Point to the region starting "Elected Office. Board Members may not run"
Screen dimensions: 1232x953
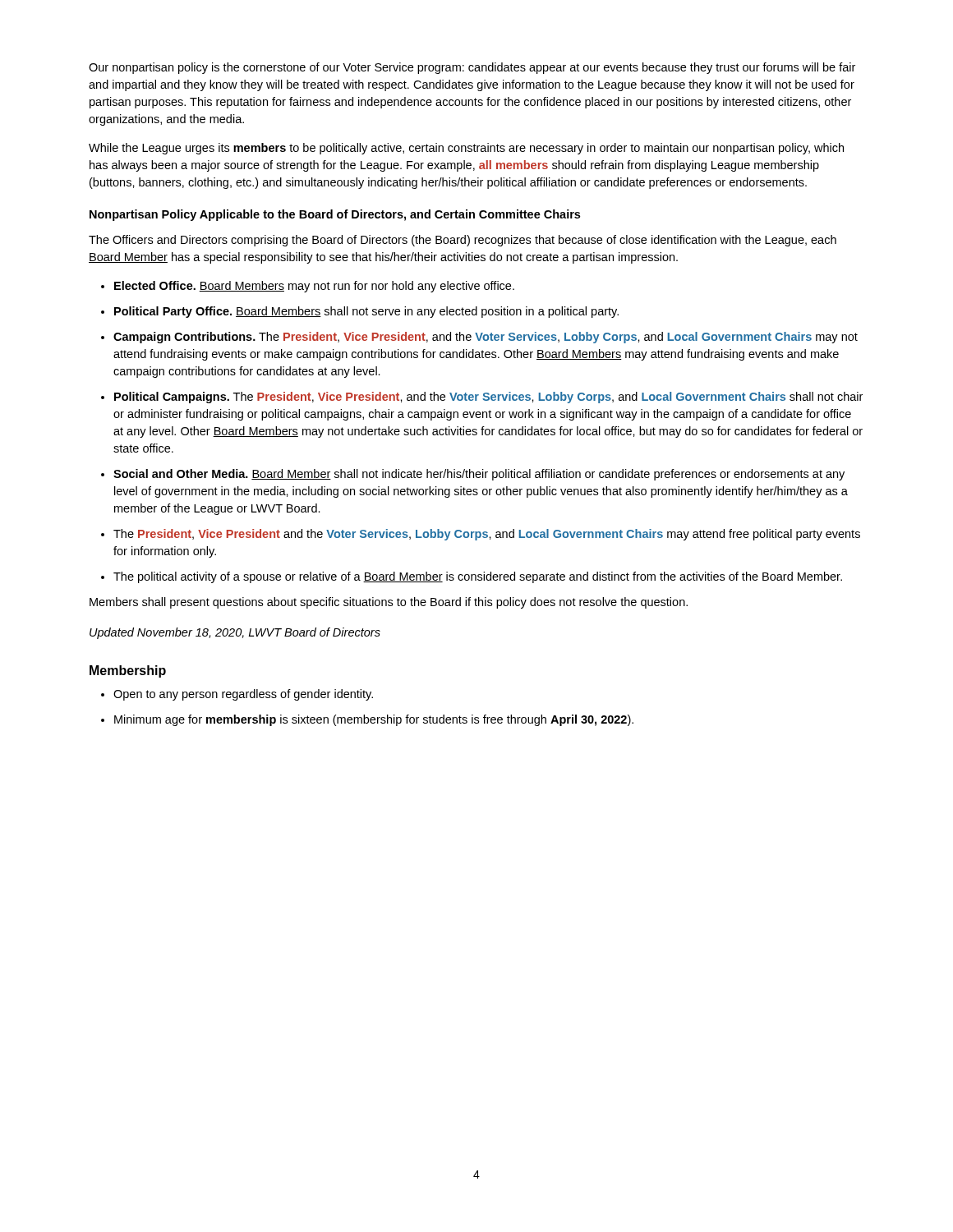(x=314, y=286)
